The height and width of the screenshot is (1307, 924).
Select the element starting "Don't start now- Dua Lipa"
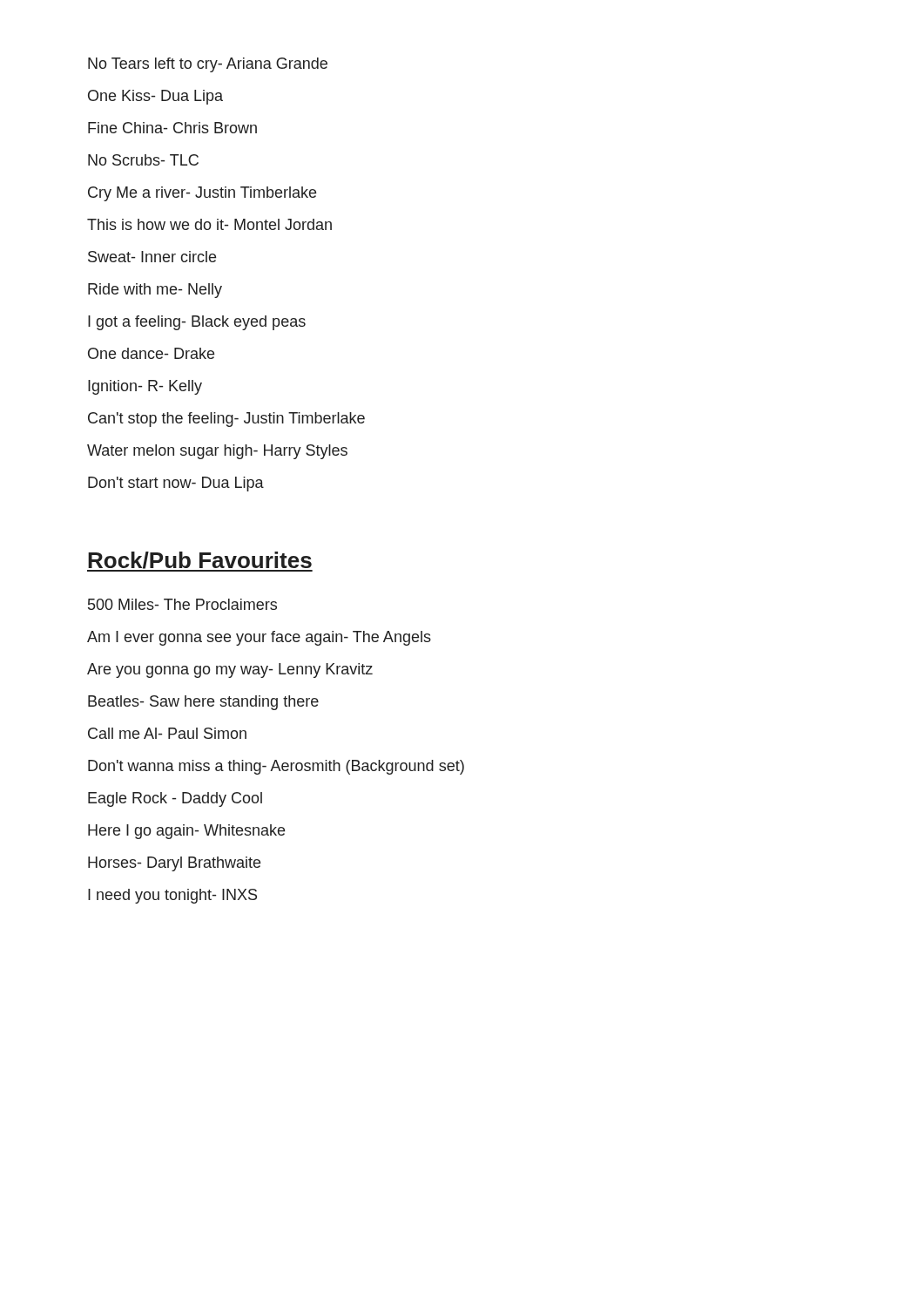(175, 483)
